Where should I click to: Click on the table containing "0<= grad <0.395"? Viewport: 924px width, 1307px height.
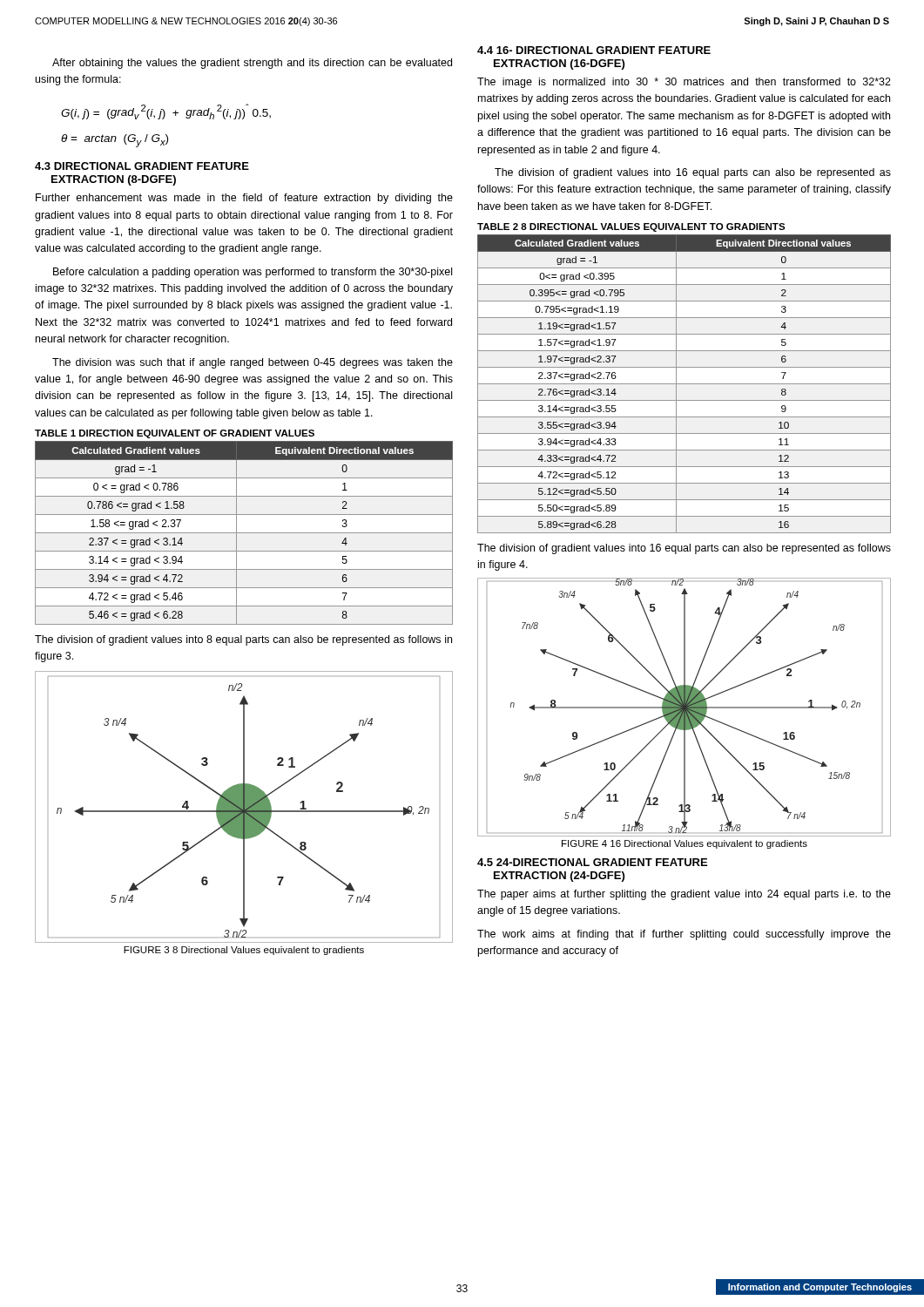684,384
